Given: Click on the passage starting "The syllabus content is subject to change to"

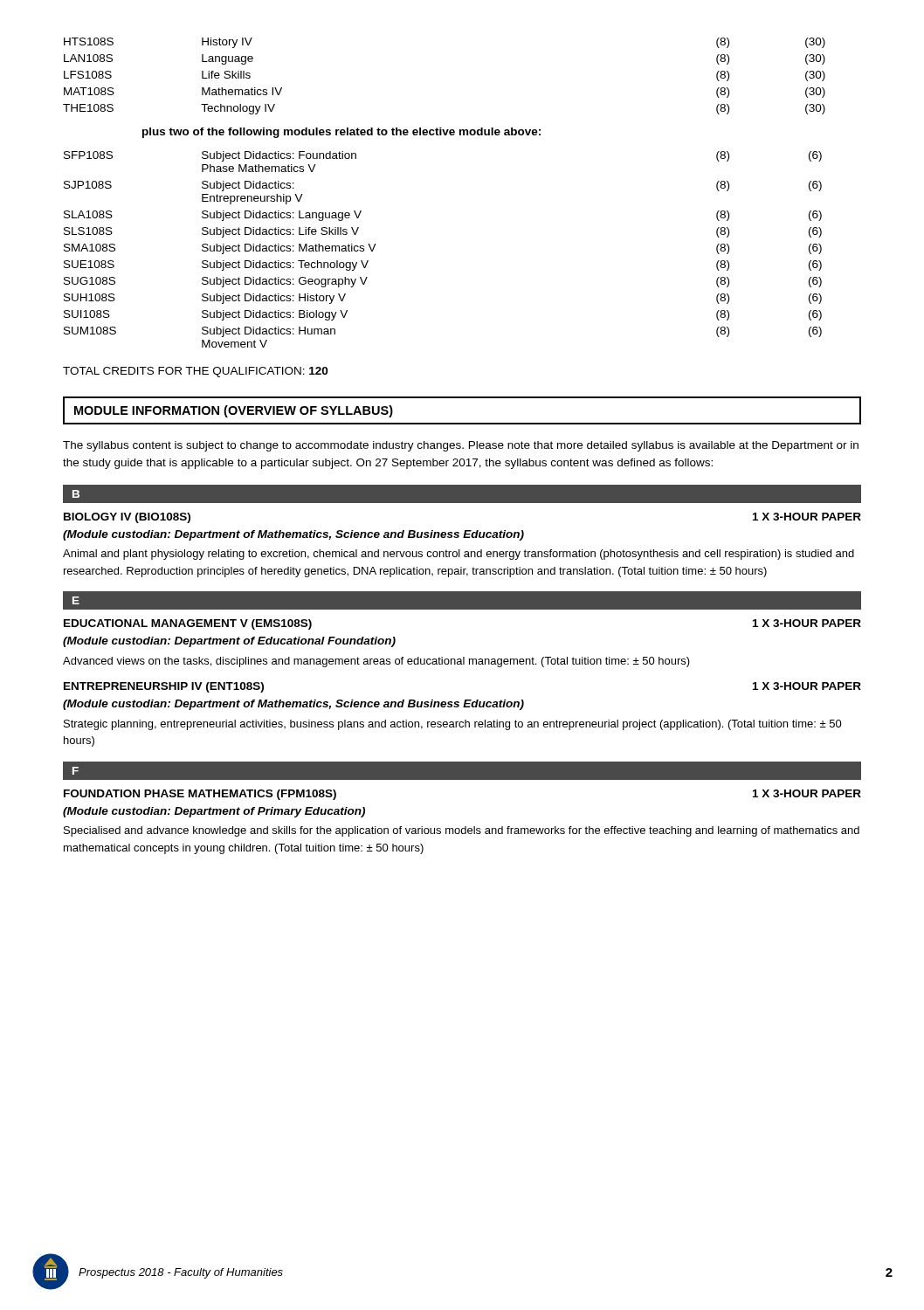Looking at the screenshot, I should pyautogui.click(x=461, y=454).
